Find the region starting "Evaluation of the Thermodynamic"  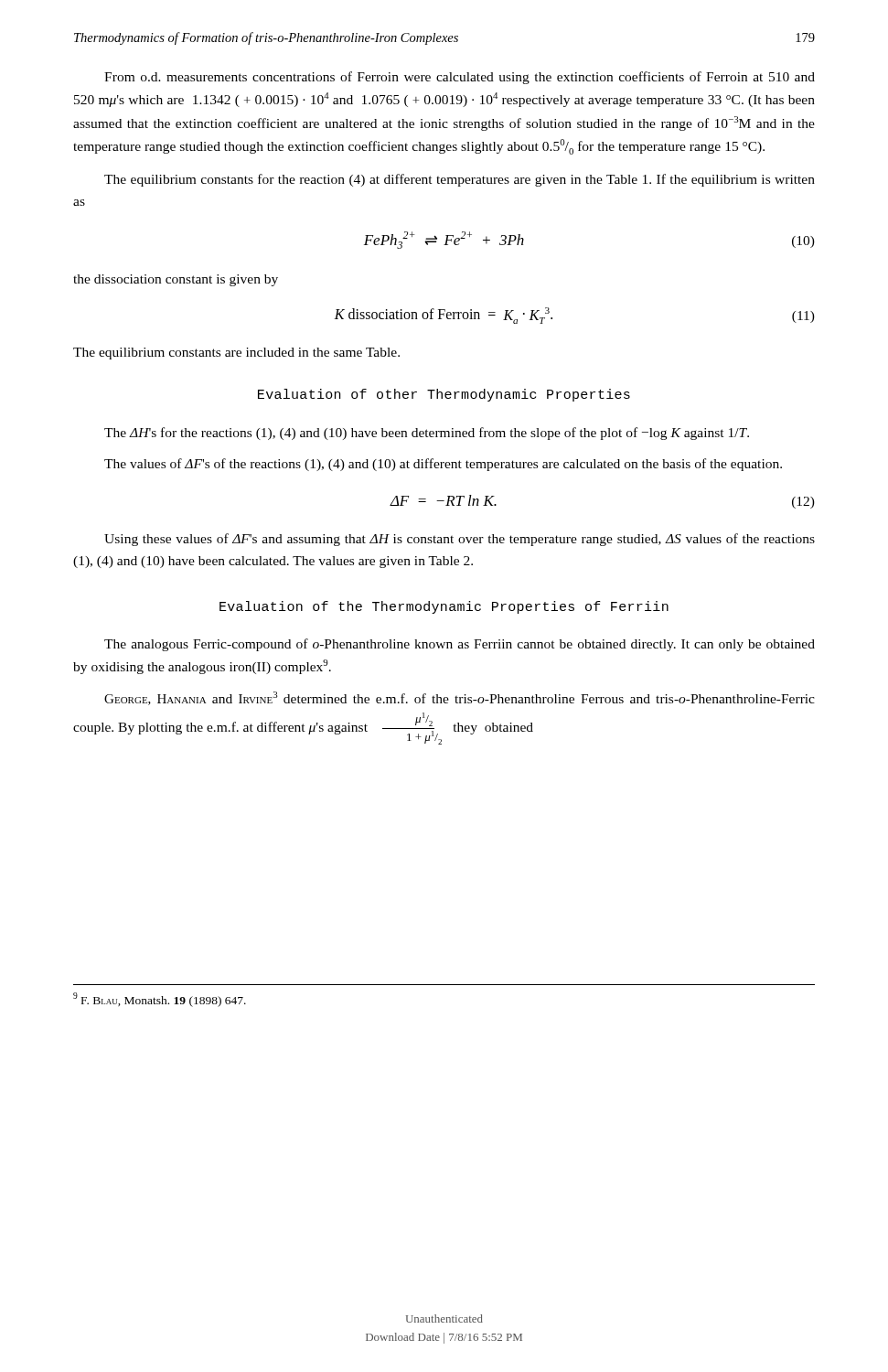[444, 608]
